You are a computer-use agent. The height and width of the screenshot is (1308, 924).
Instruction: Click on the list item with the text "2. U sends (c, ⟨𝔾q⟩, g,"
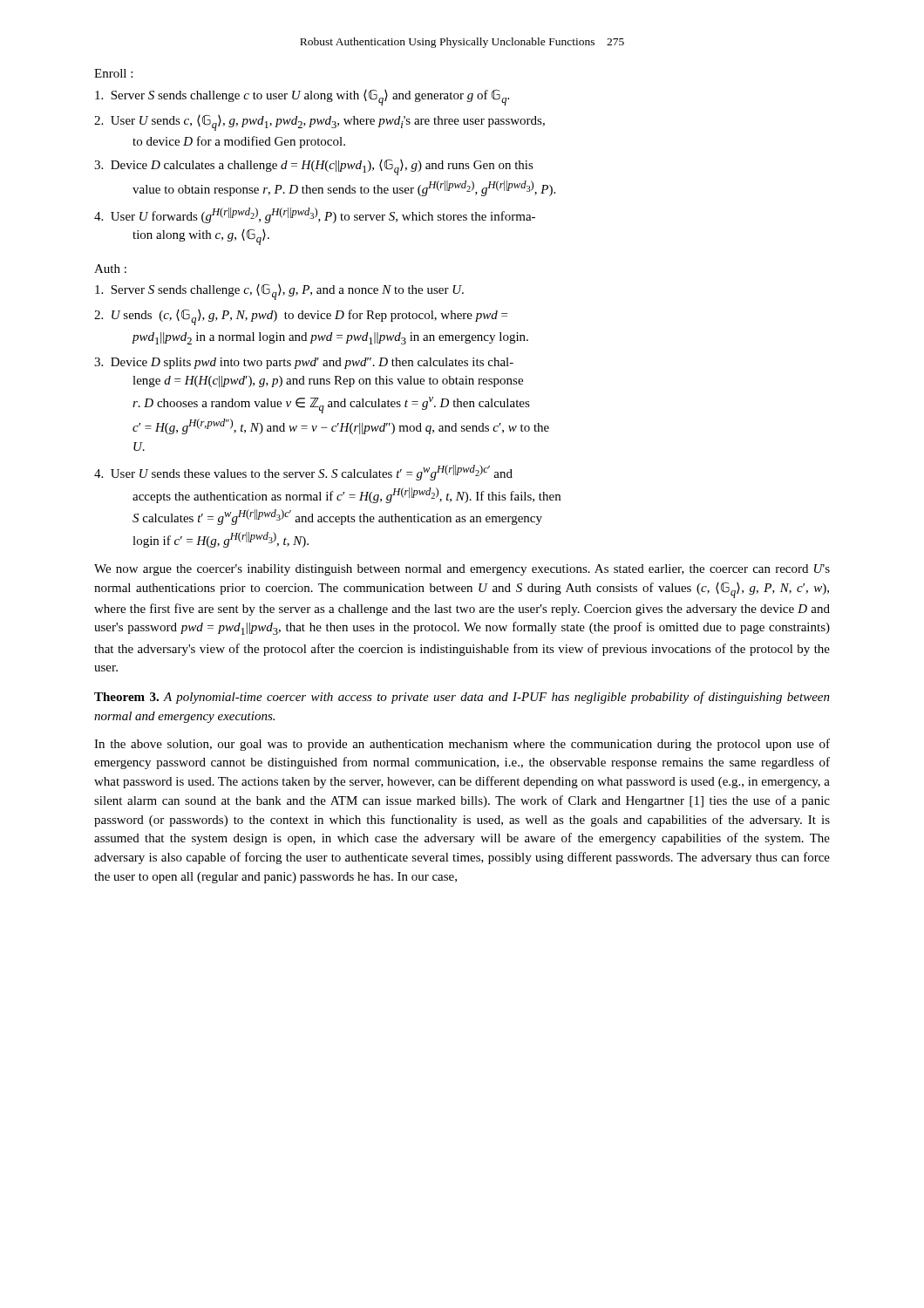click(462, 328)
